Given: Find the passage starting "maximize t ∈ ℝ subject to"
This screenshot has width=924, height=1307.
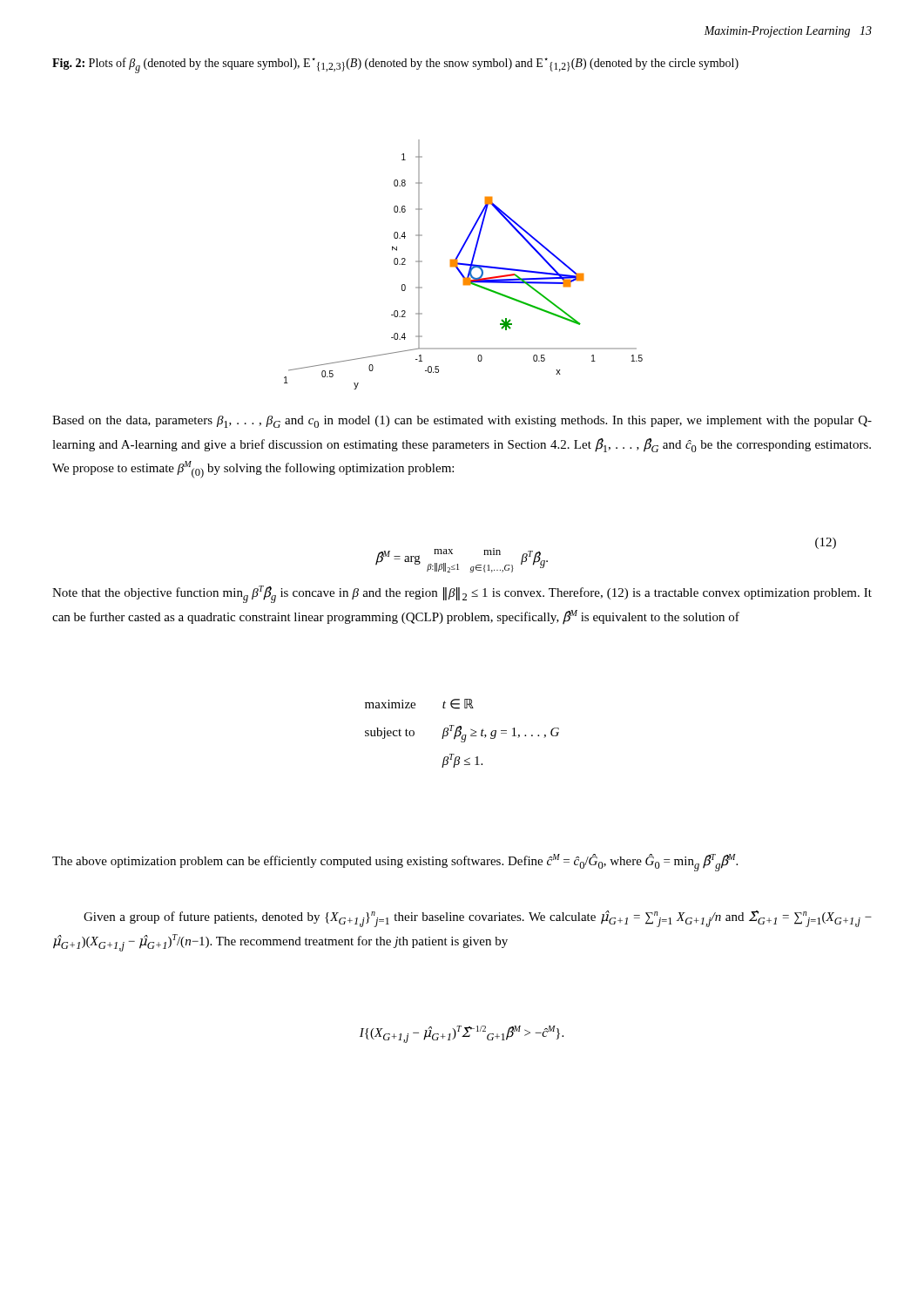Looking at the screenshot, I should point(462,733).
